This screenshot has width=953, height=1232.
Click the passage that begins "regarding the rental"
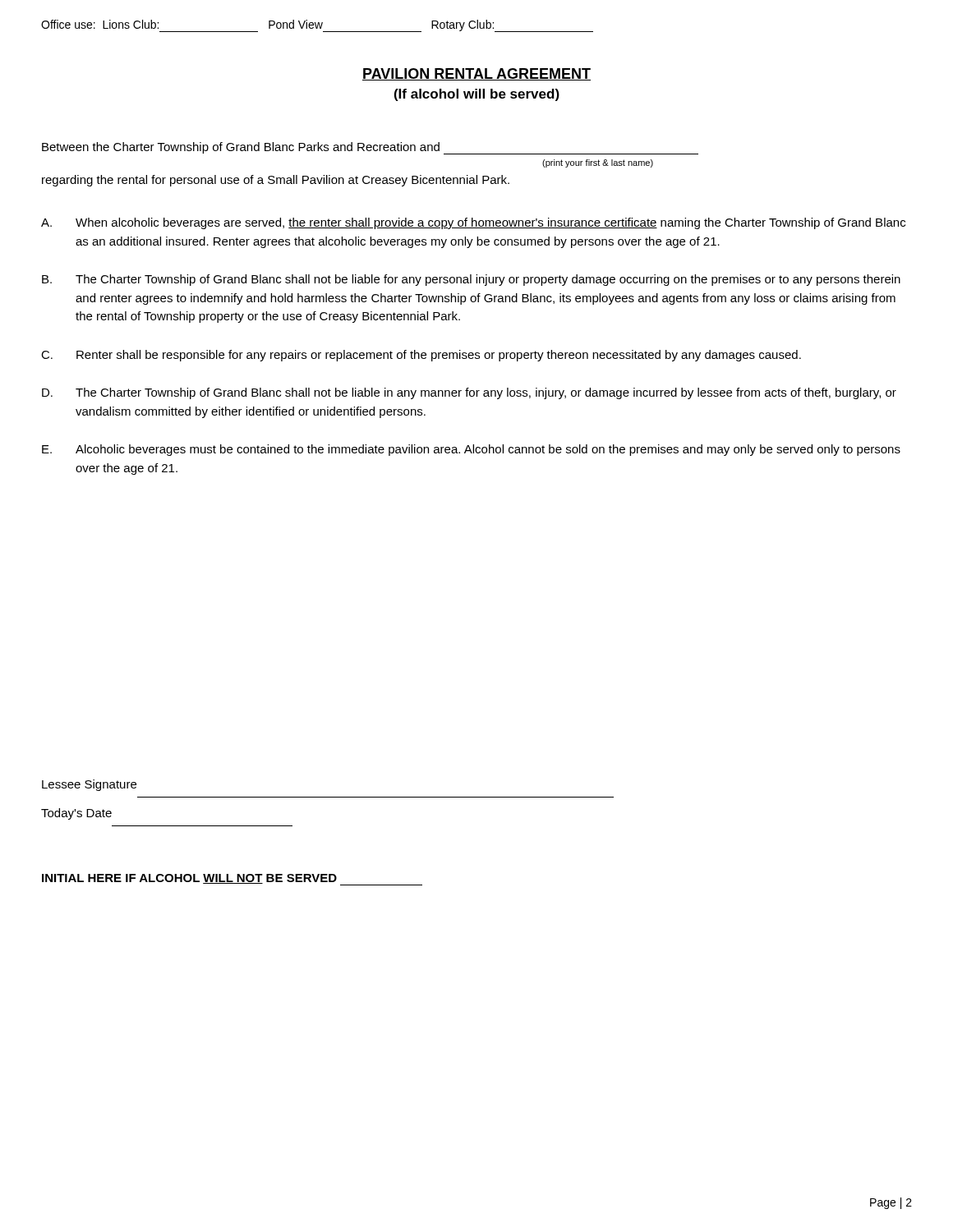click(x=276, y=179)
